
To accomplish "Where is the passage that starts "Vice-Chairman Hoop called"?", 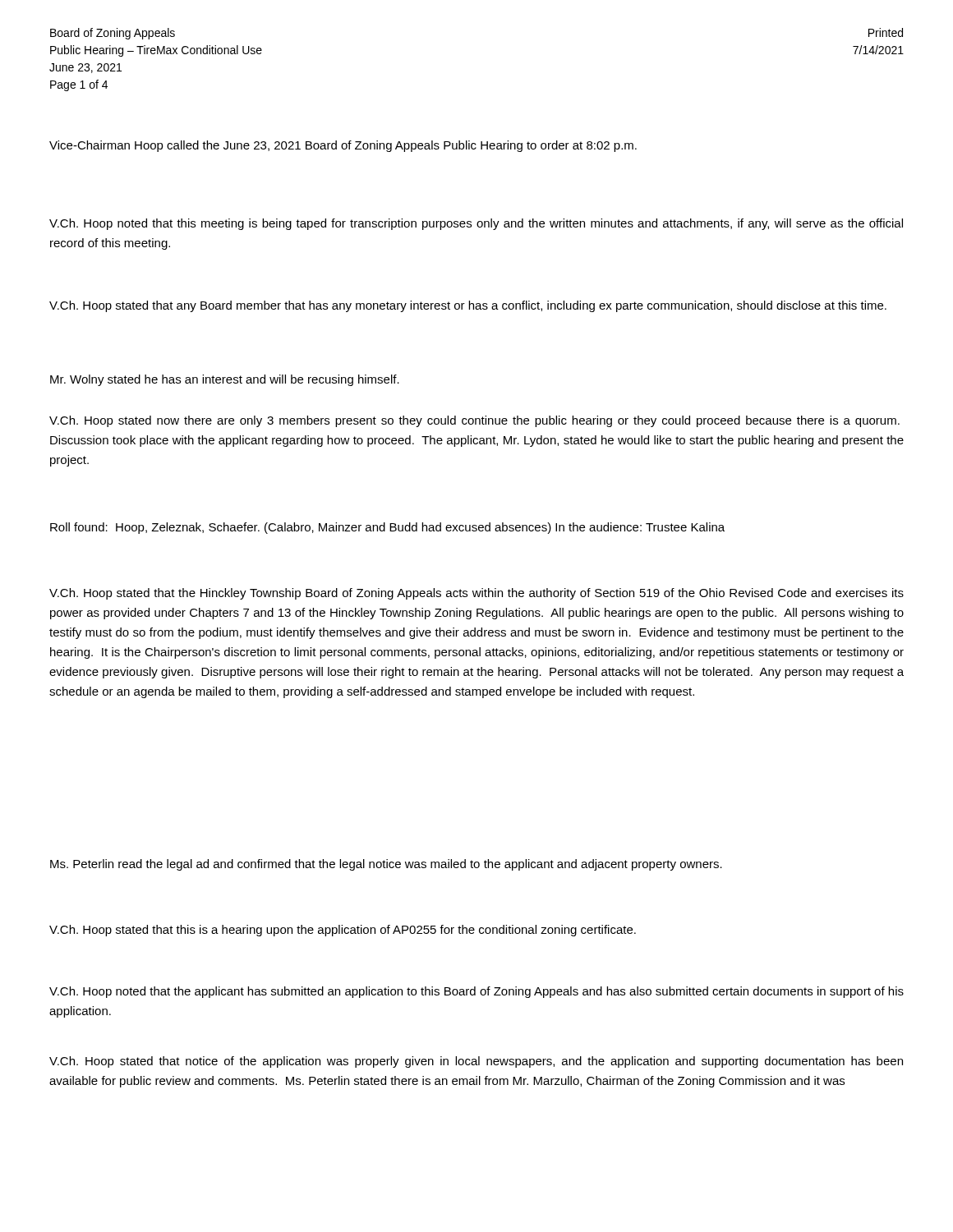I will point(343,145).
